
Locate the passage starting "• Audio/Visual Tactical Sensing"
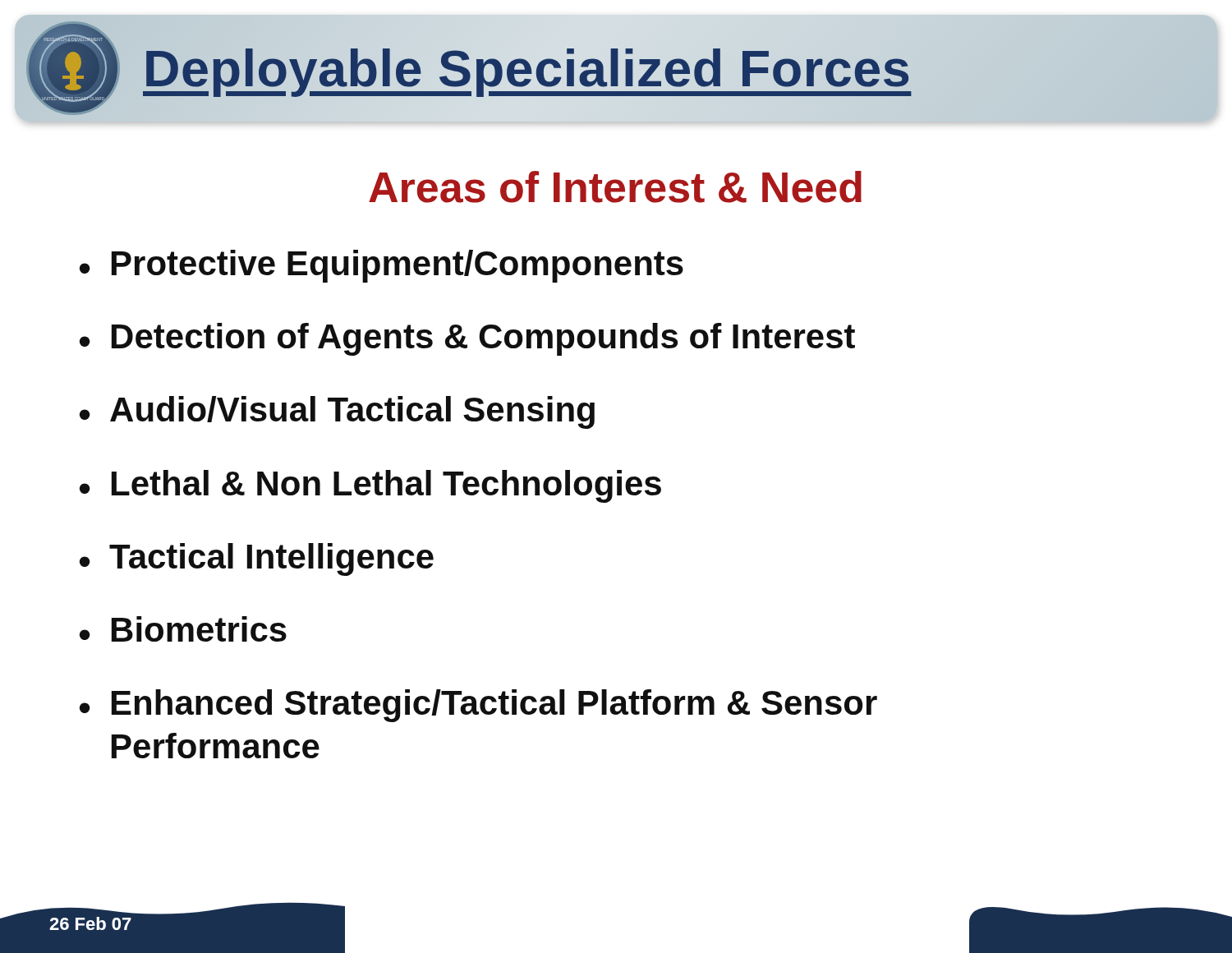pyautogui.click(x=337, y=413)
